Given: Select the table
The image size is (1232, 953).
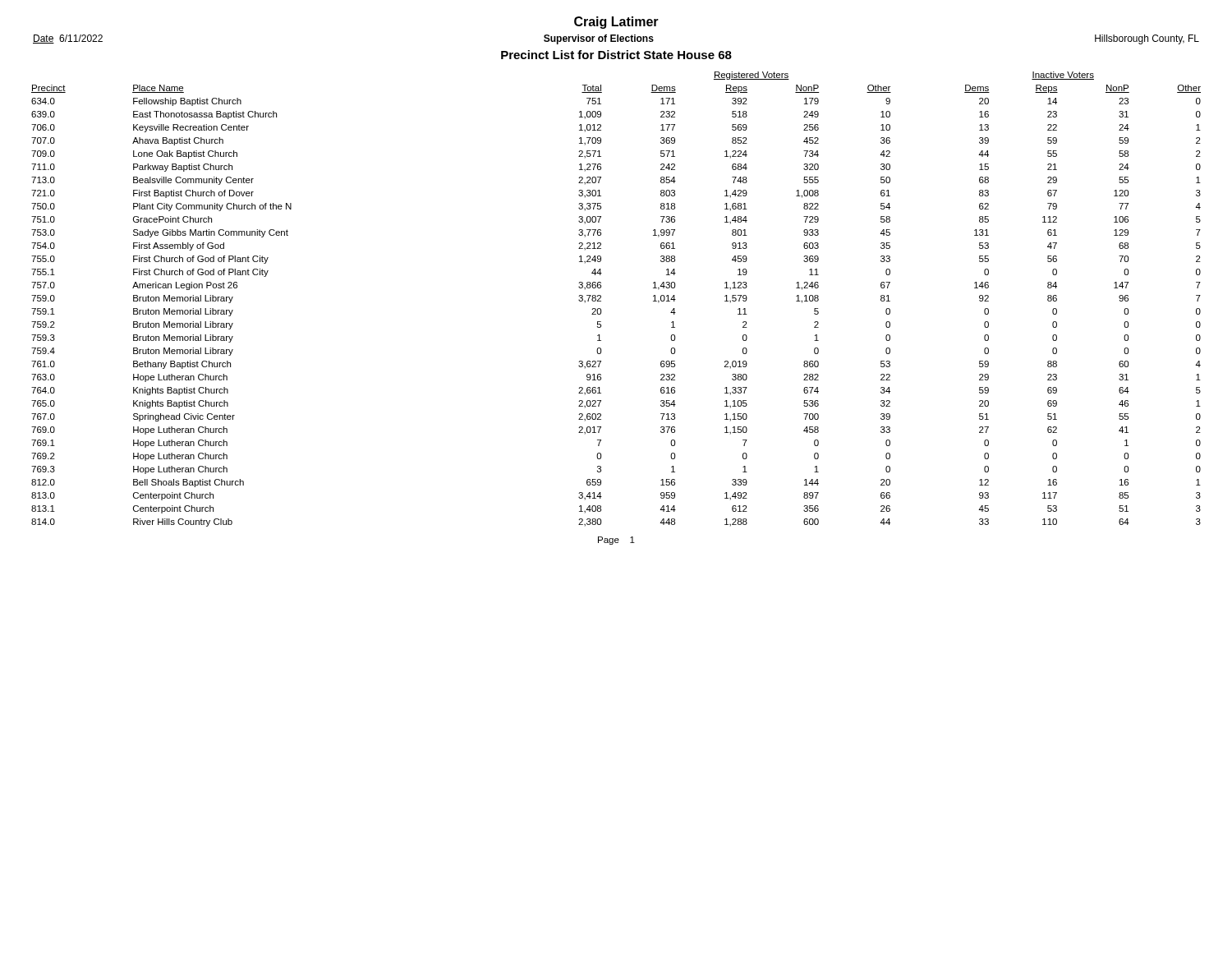Looking at the screenshot, I should coord(616,298).
